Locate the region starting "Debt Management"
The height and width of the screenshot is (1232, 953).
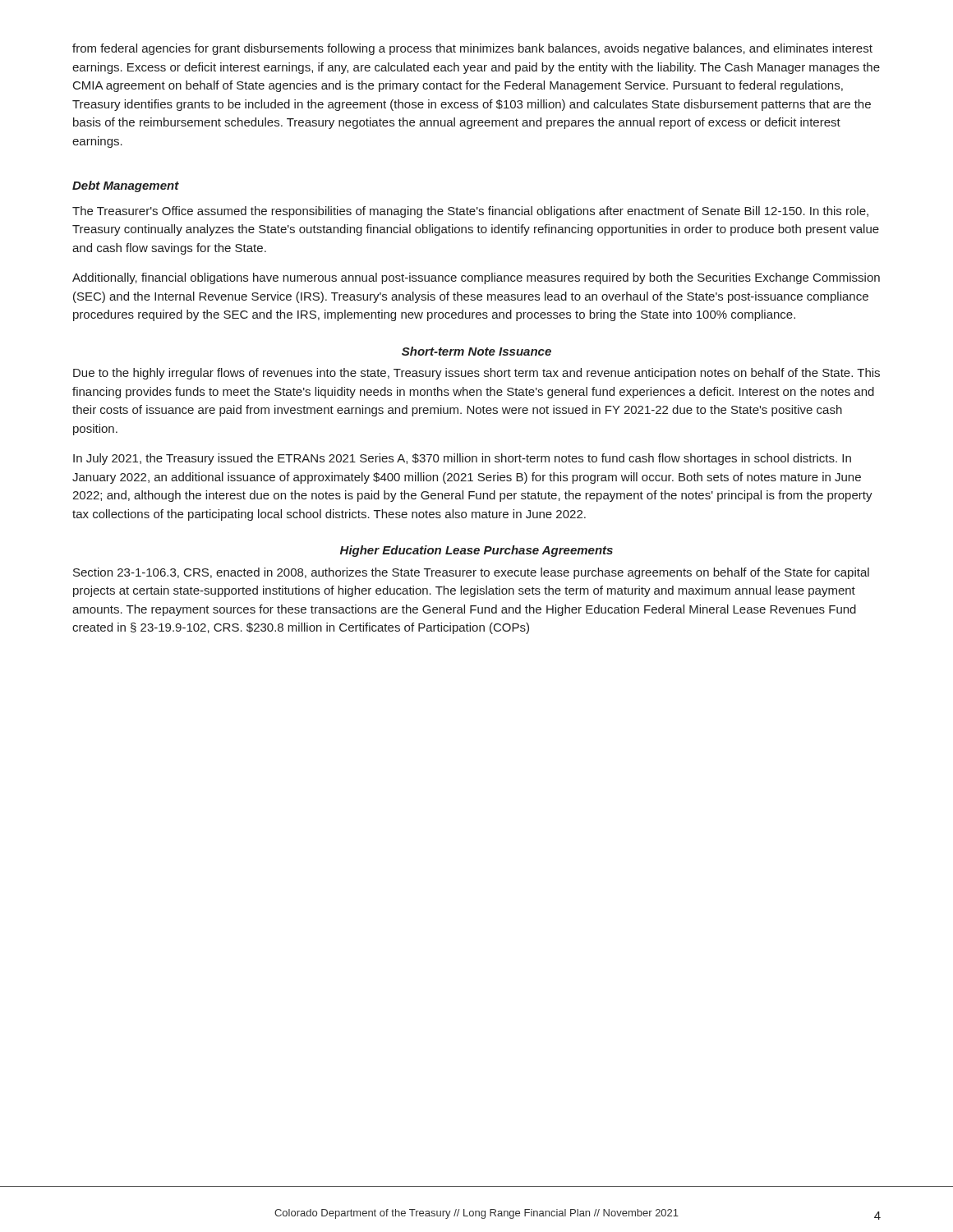(125, 186)
